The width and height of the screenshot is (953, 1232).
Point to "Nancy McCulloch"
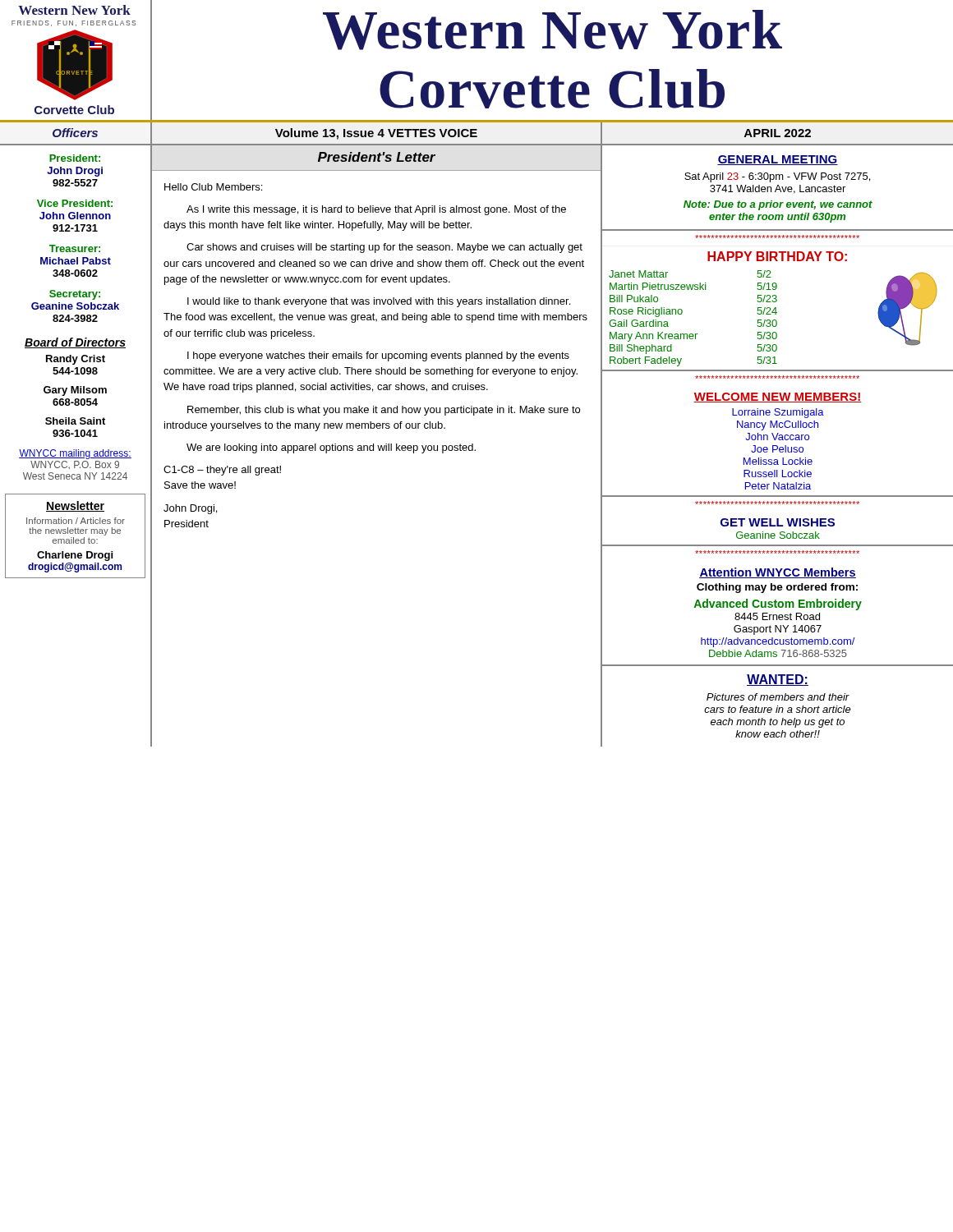(x=778, y=424)
